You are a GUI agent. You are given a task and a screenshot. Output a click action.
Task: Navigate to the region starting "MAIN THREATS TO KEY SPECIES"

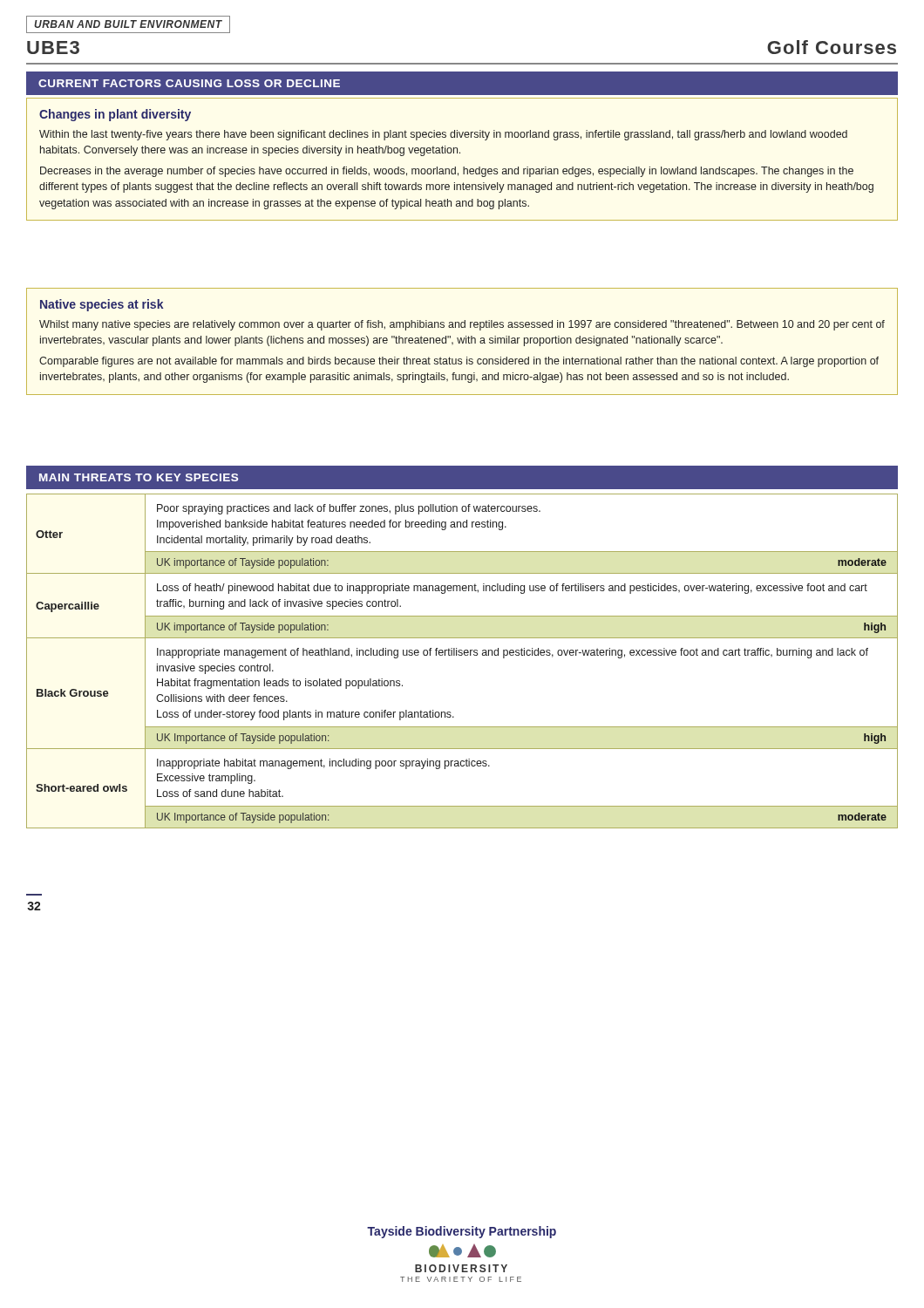[x=462, y=477]
